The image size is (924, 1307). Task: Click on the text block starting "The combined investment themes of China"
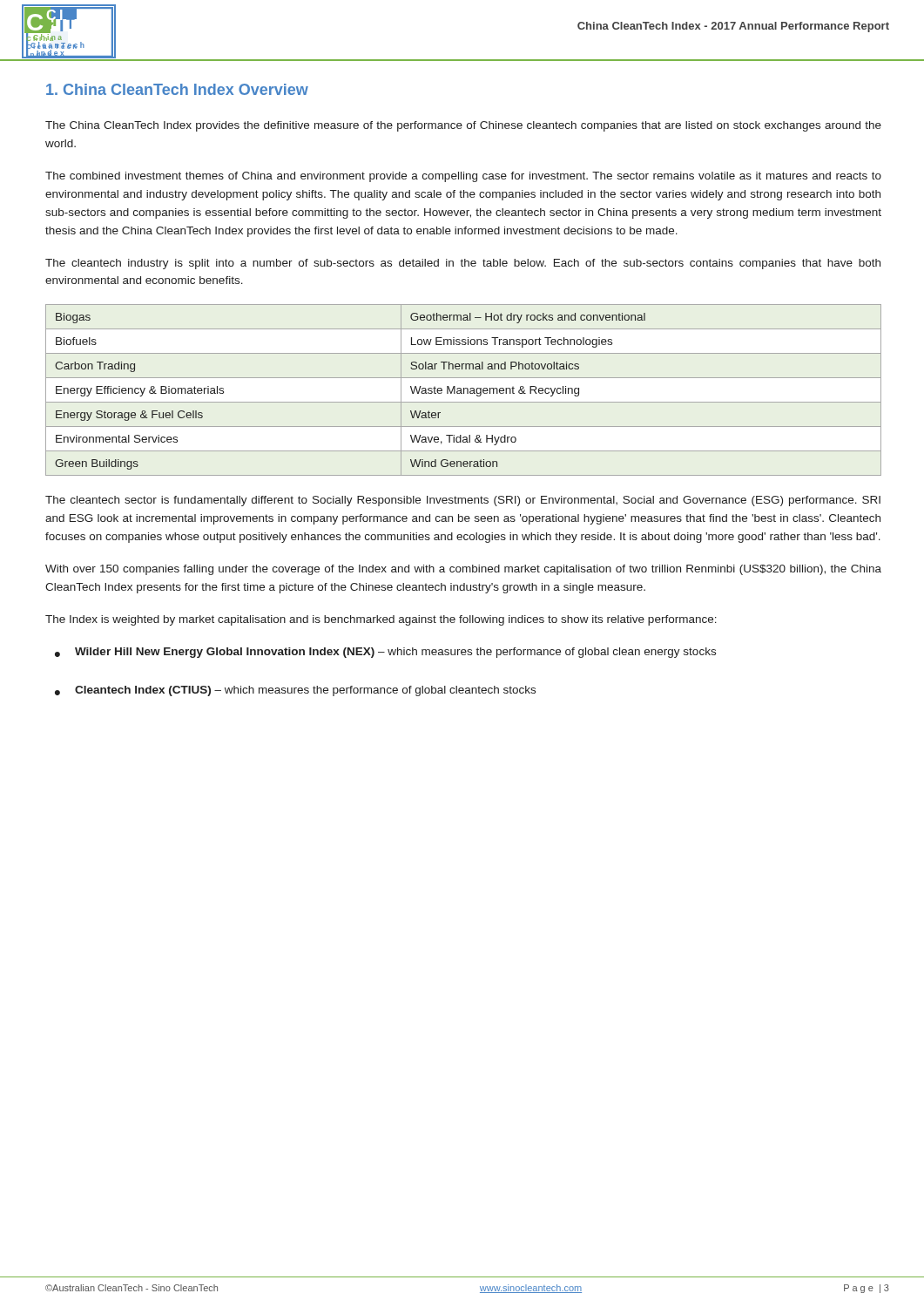coord(463,203)
